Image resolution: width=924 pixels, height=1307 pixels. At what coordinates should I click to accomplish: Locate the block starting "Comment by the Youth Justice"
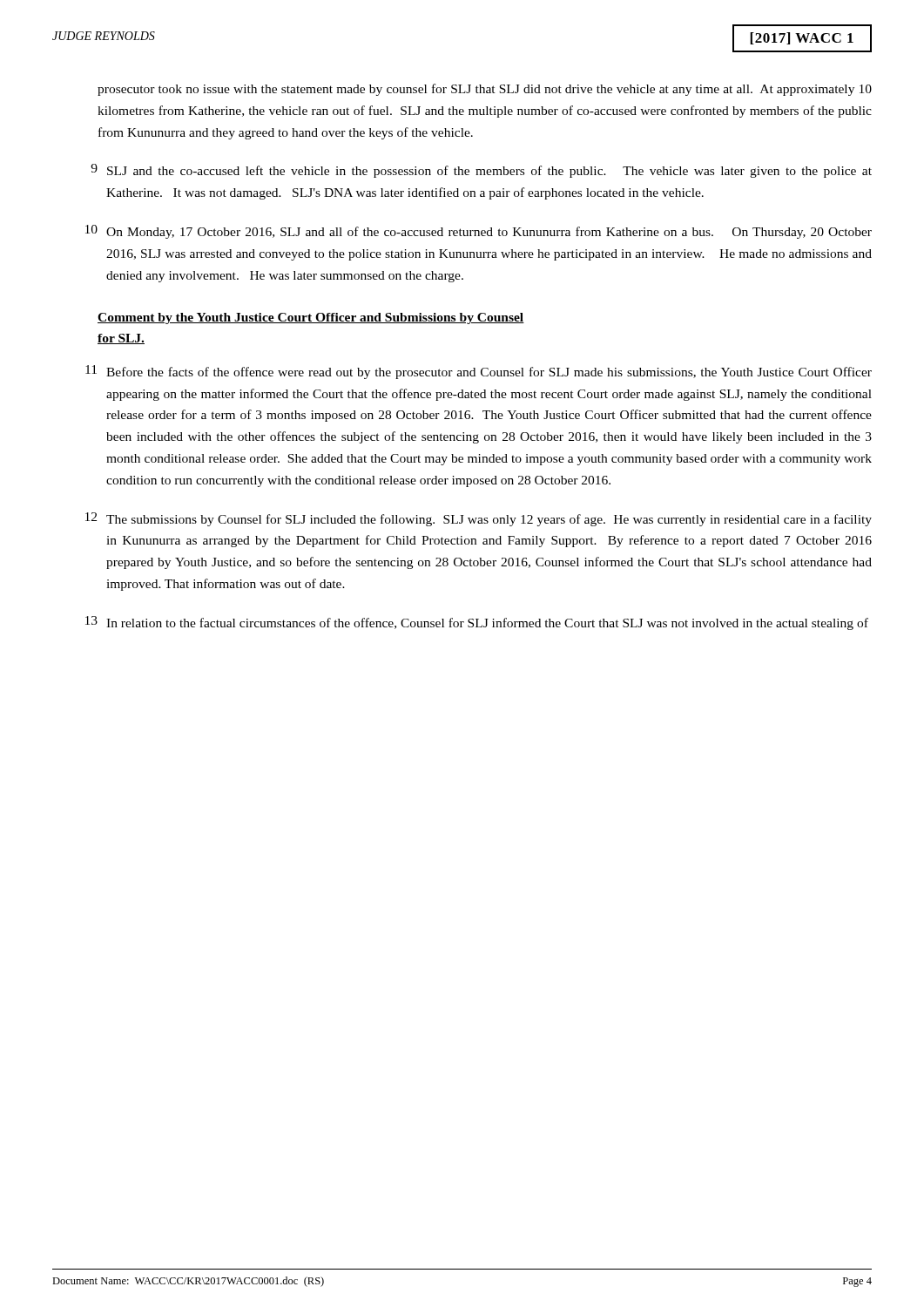click(485, 327)
